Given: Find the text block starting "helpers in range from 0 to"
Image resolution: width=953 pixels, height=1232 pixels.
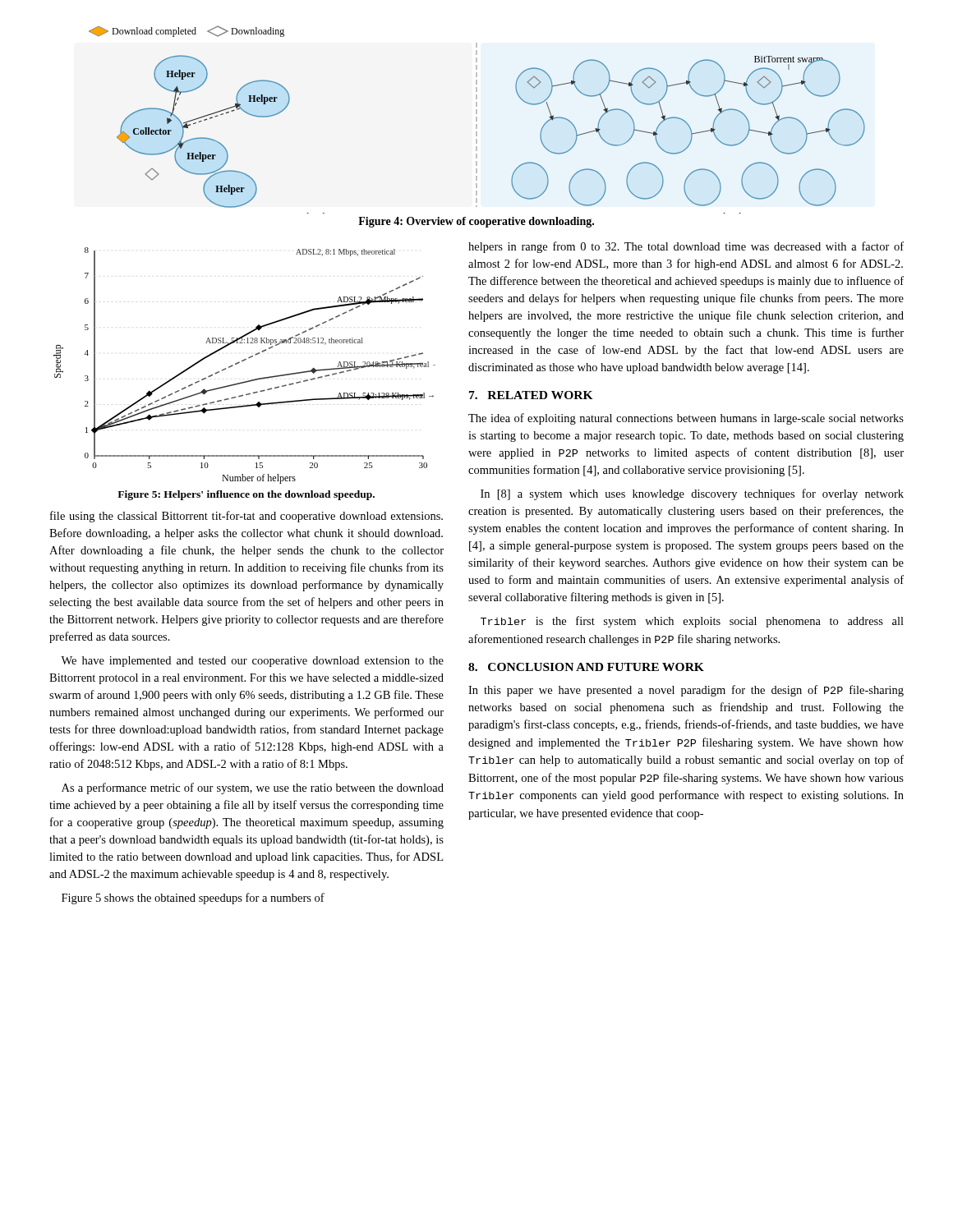Looking at the screenshot, I should pyautogui.click(x=686, y=307).
